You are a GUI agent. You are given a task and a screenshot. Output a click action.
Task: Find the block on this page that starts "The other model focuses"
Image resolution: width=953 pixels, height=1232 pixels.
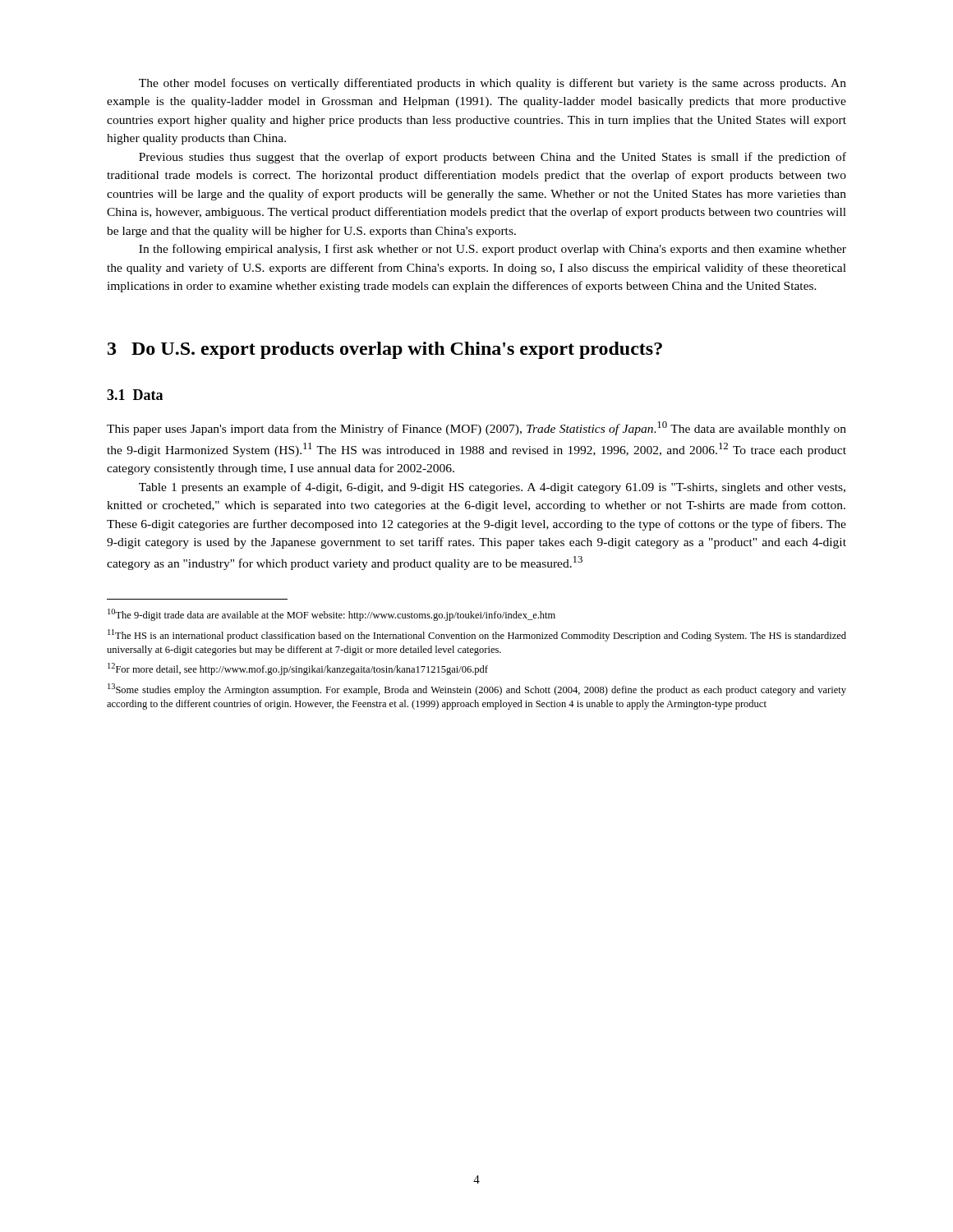(x=476, y=110)
